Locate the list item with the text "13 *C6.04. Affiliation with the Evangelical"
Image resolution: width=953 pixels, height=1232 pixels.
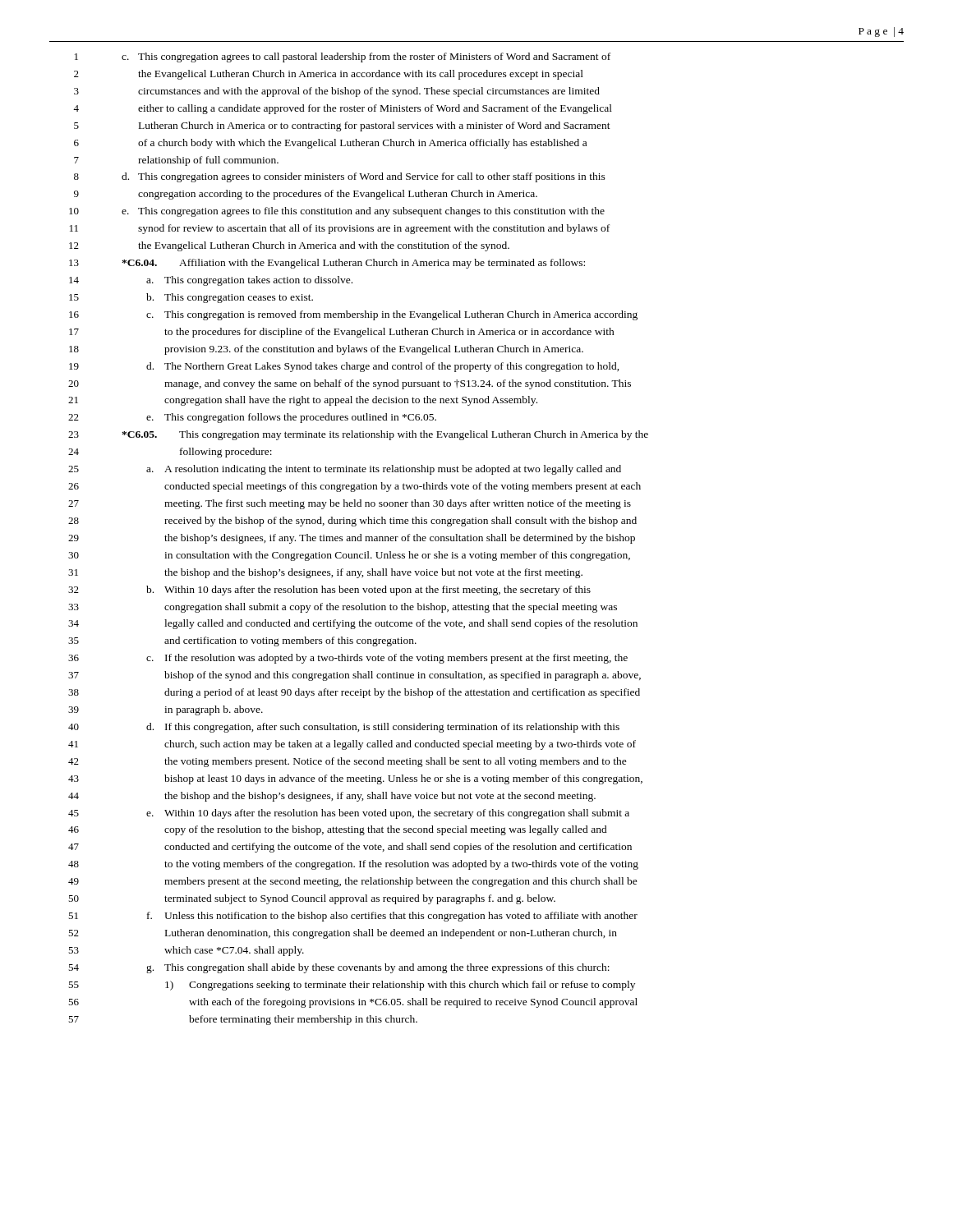(x=476, y=263)
